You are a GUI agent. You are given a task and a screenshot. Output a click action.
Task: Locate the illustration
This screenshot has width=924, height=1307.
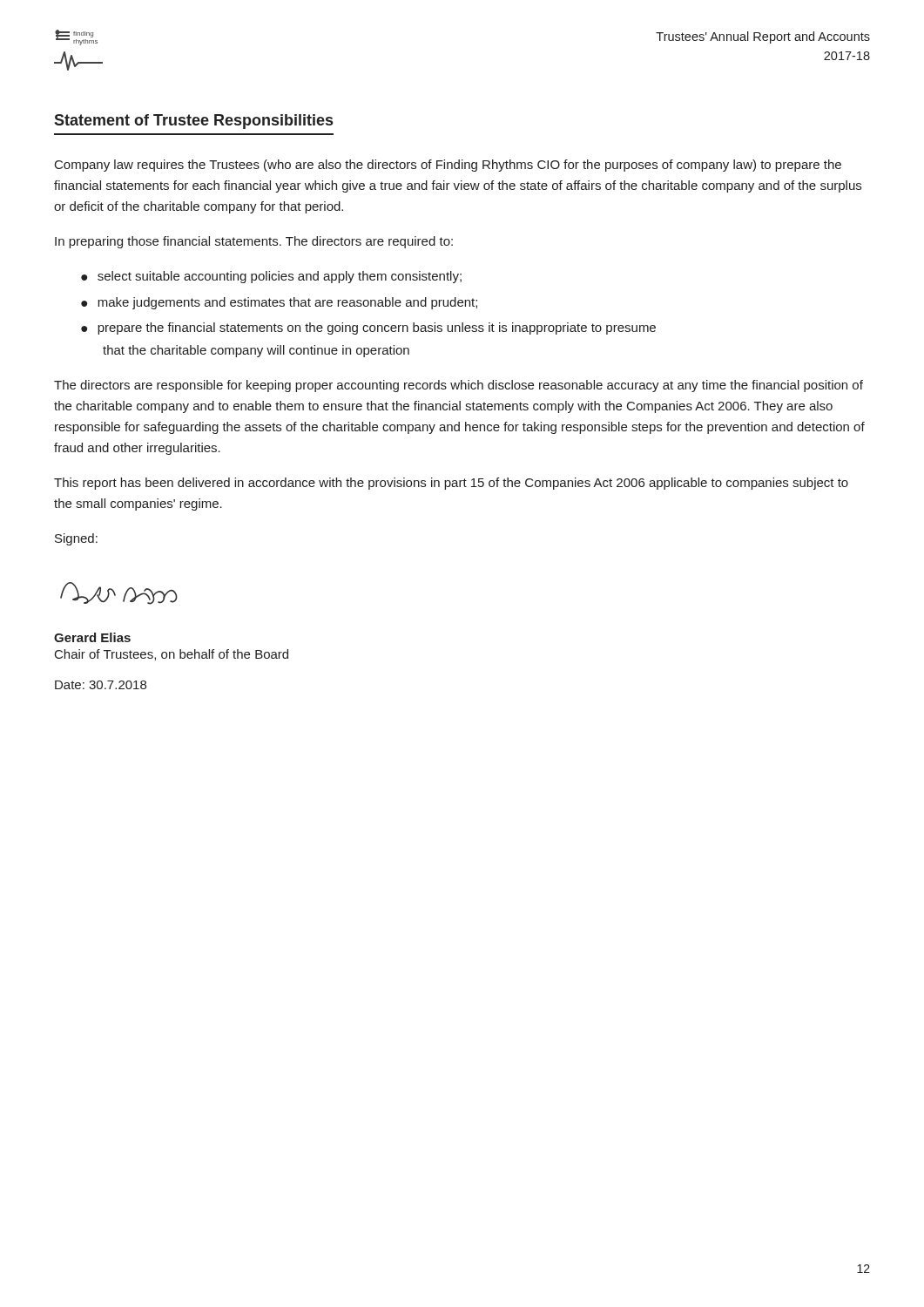pyautogui.click(x=462, y=592)
